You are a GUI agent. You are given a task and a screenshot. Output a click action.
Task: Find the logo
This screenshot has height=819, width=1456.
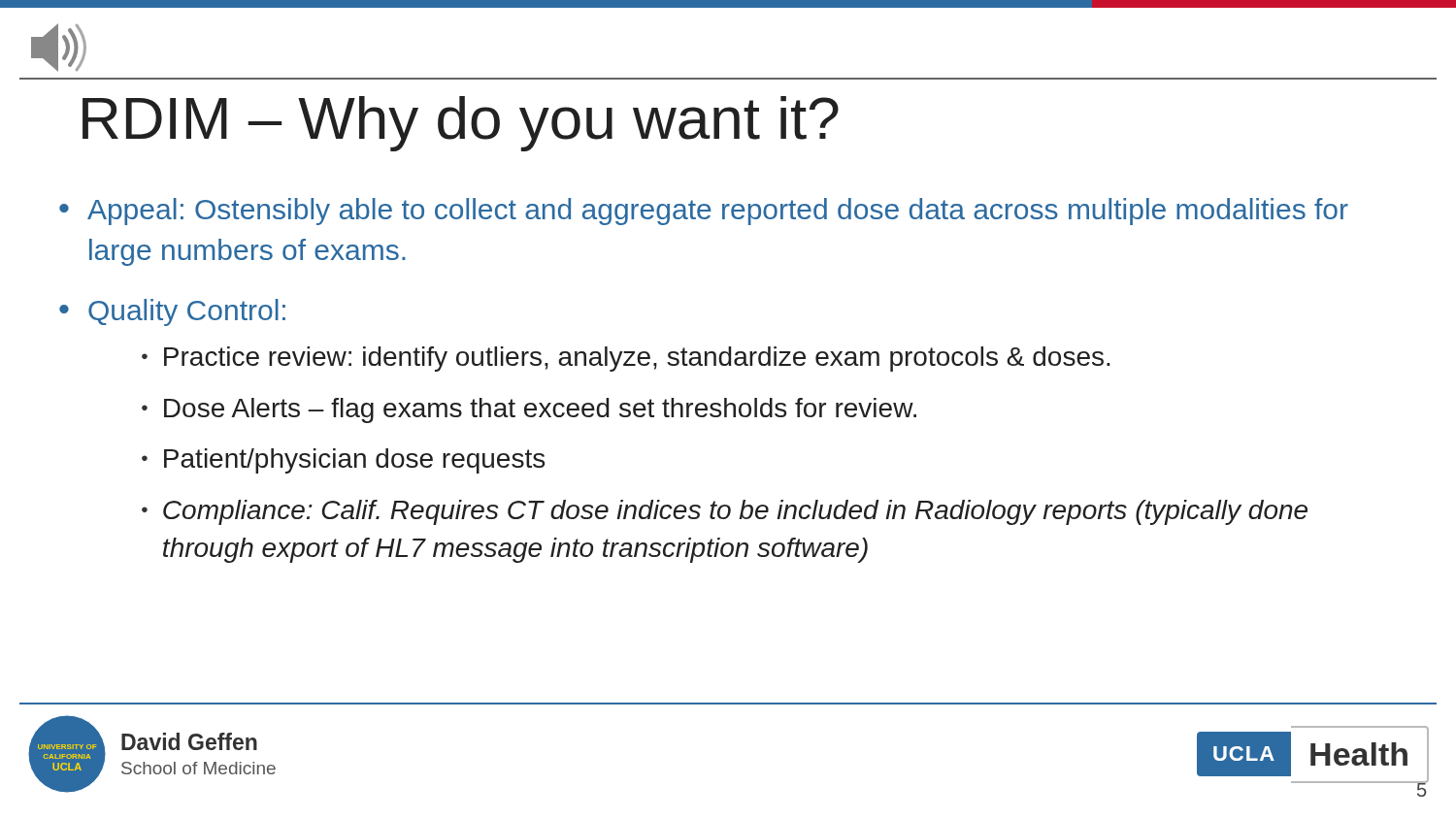coord(1313,754)
